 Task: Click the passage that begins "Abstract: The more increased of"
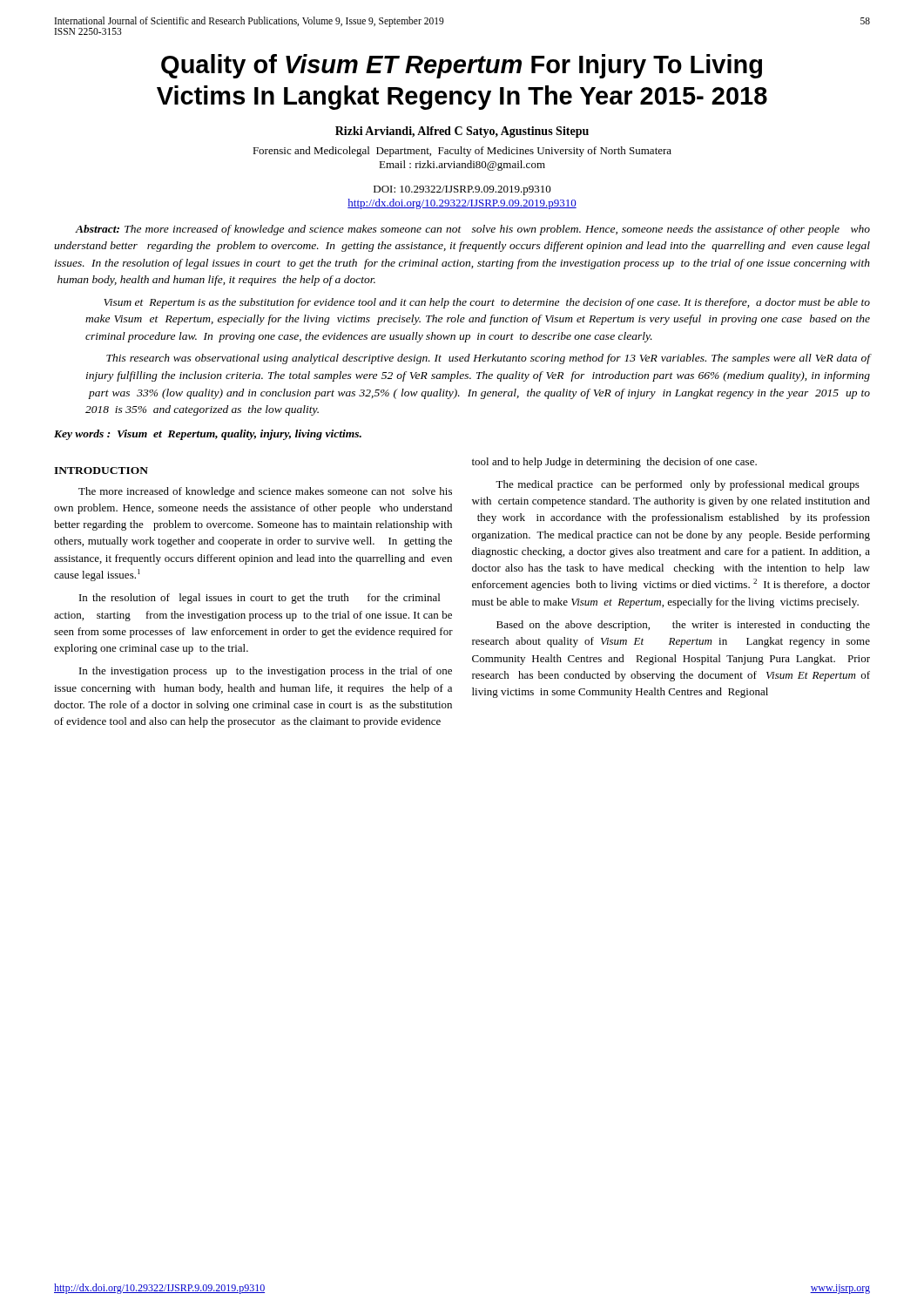coord(462,319)
